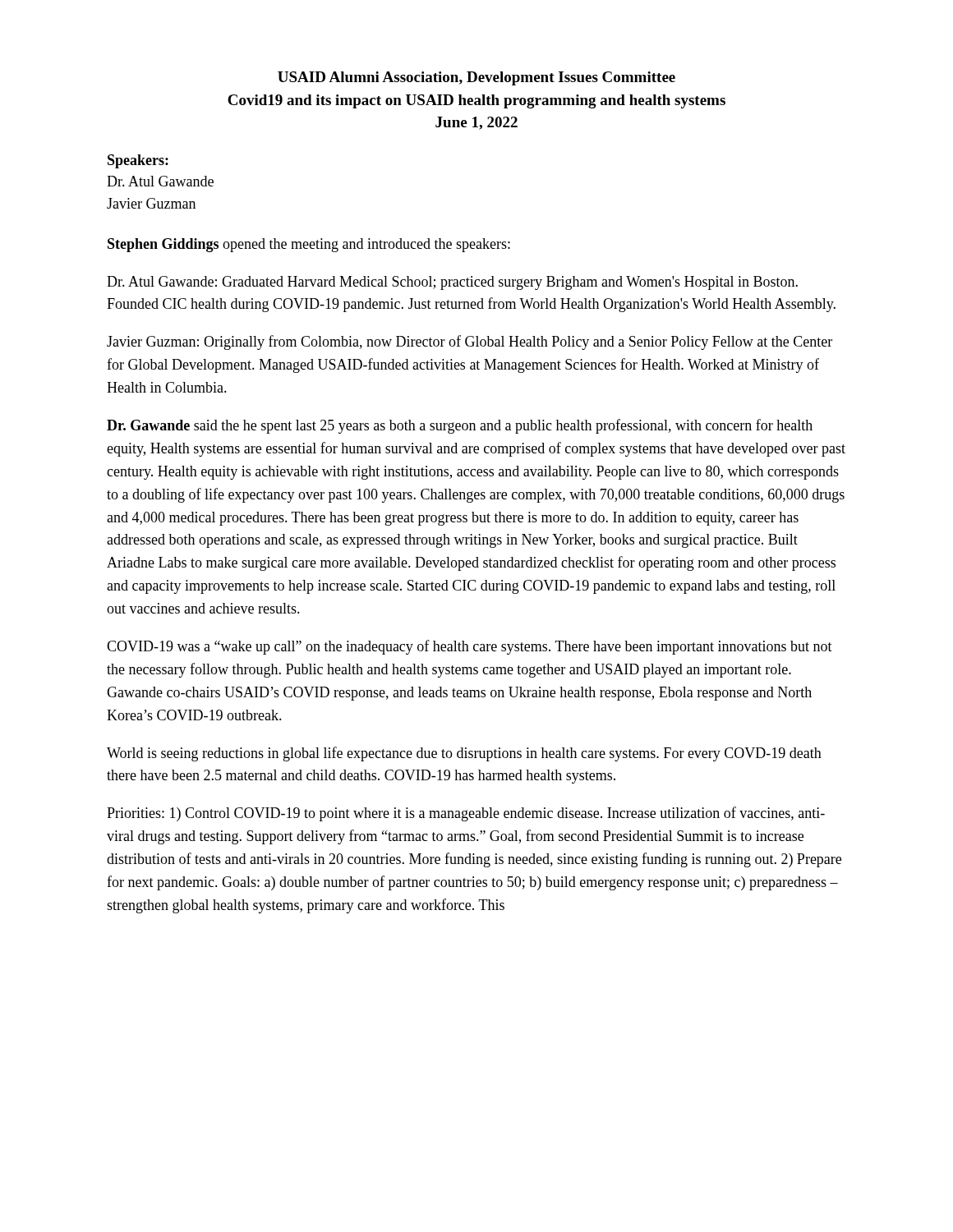Find the block on this page that starts "COVID-19 was a"
This screenshot has height=1232, width=953.
[476, 682]
